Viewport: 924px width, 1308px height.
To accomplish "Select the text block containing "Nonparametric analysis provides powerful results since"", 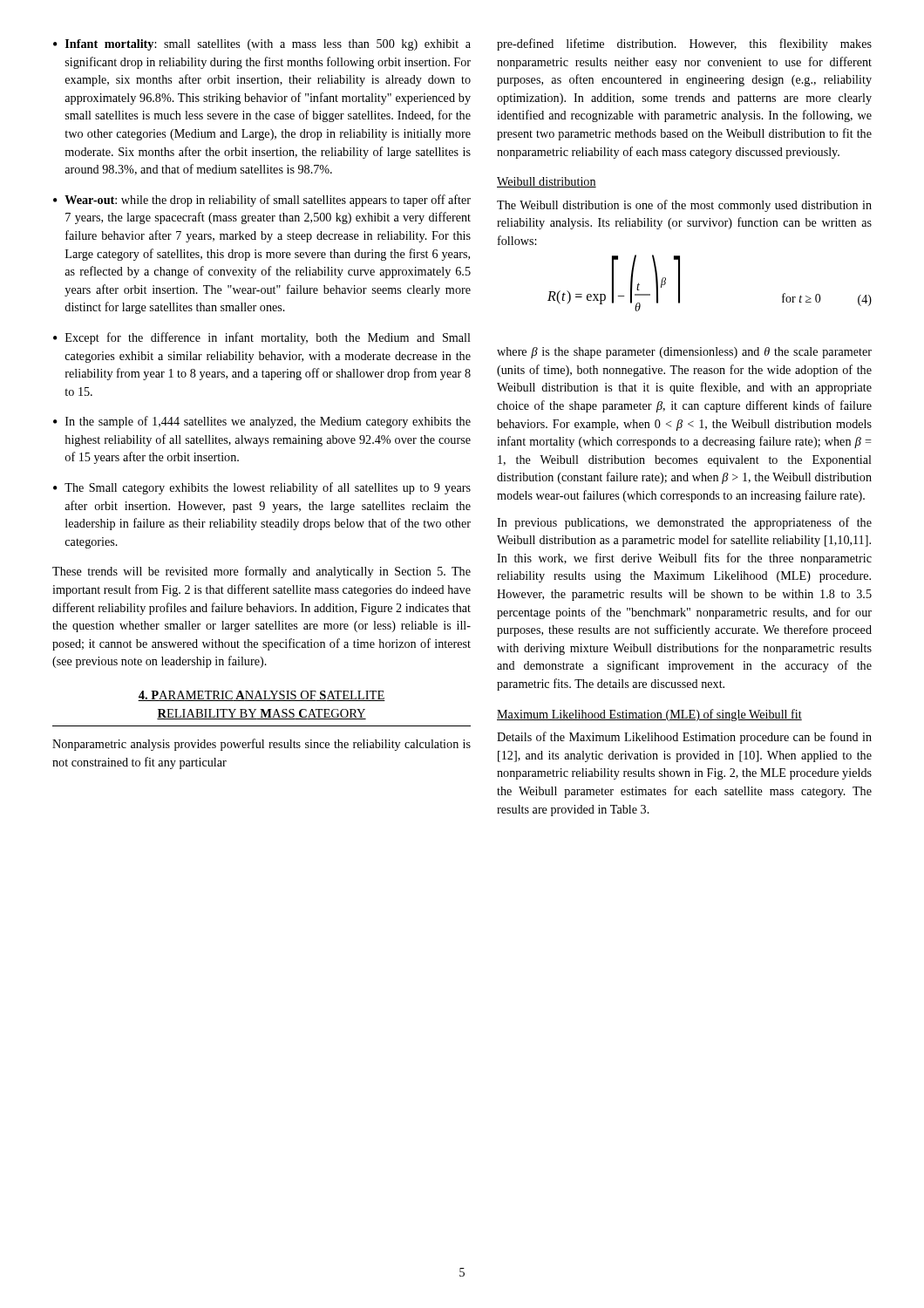I will pyautogui.click(x=261, y=753).
